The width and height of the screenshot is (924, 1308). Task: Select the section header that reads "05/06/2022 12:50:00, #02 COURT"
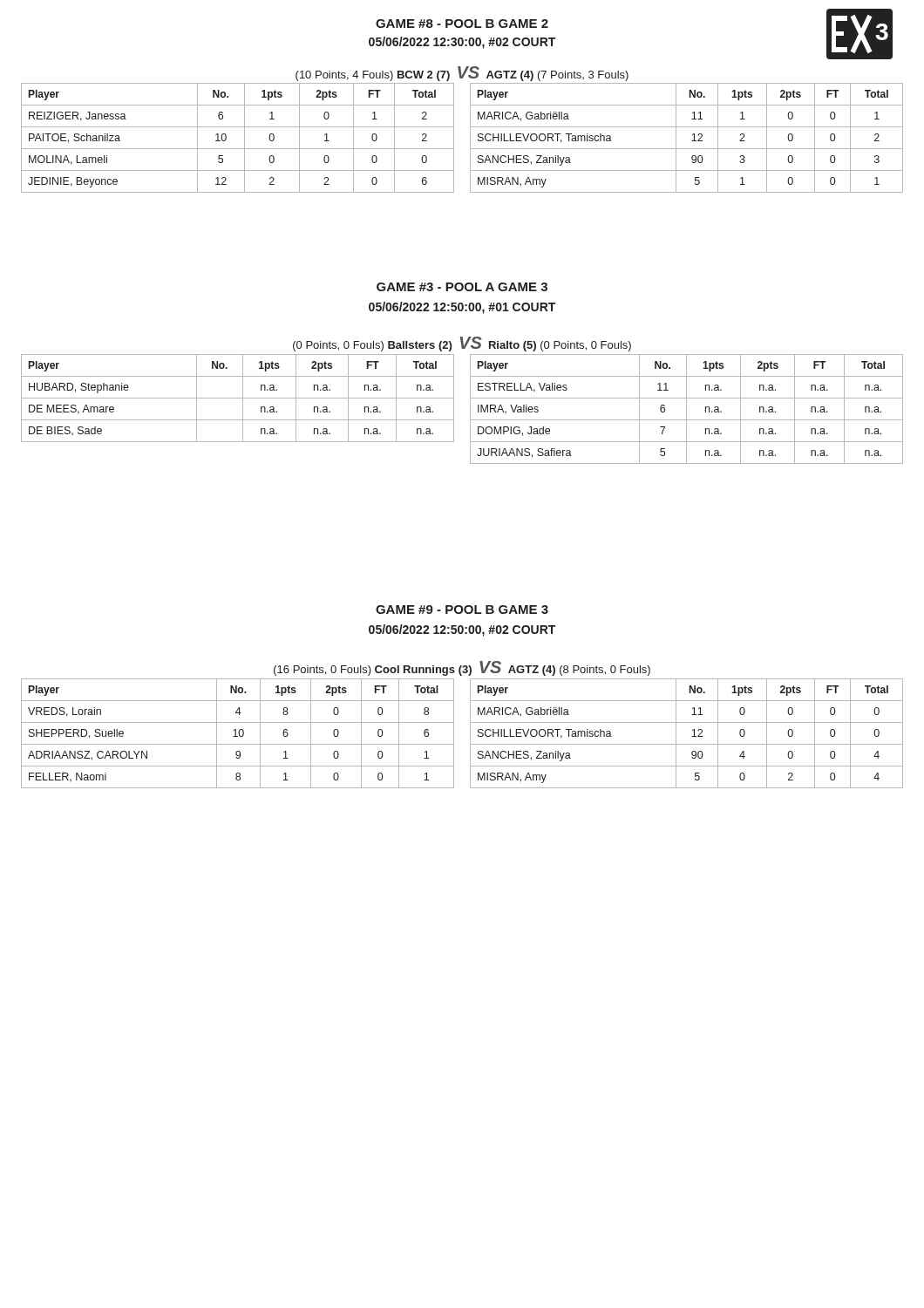tap(462, 630)
